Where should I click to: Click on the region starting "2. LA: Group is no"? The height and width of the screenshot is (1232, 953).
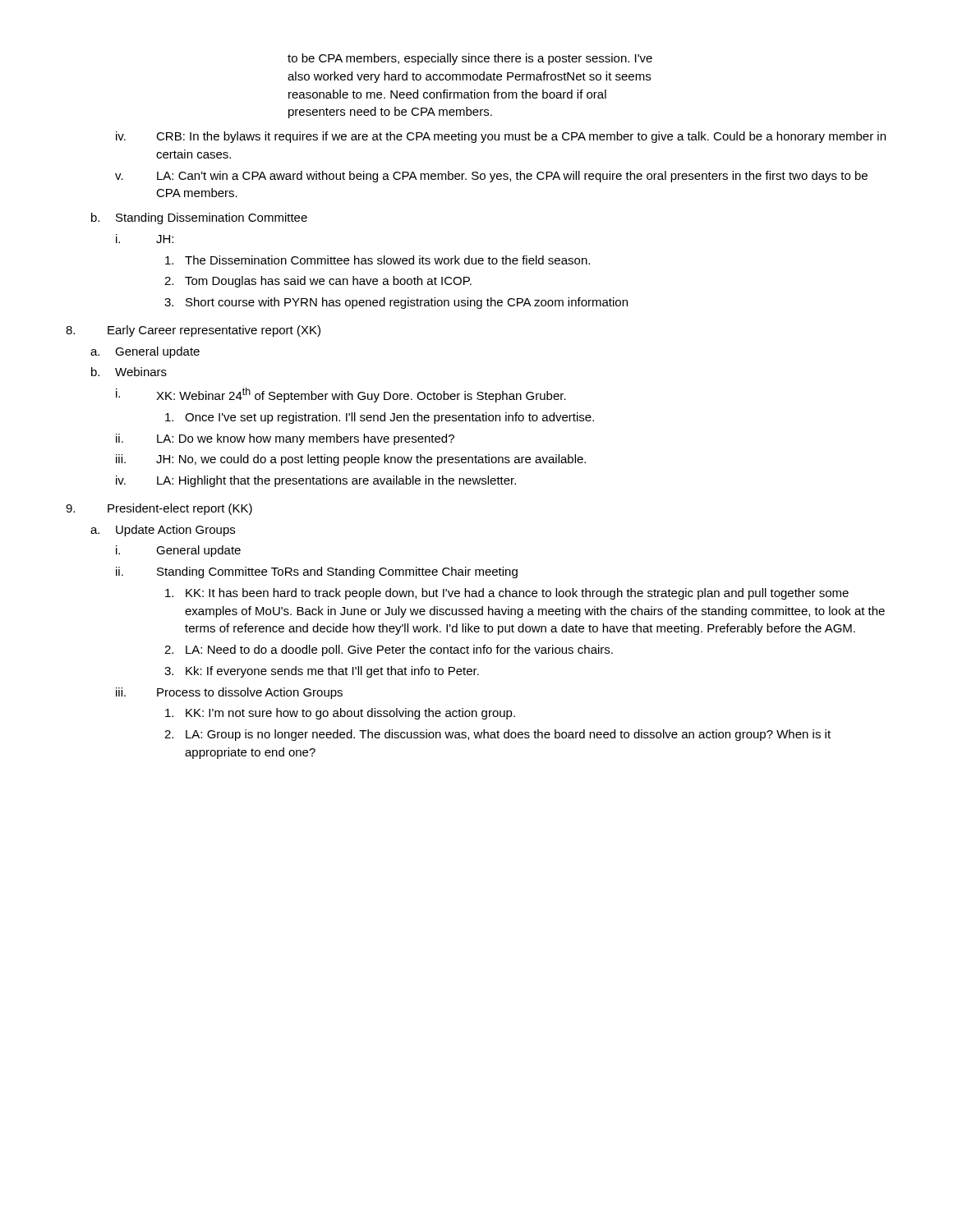[526, 743]
